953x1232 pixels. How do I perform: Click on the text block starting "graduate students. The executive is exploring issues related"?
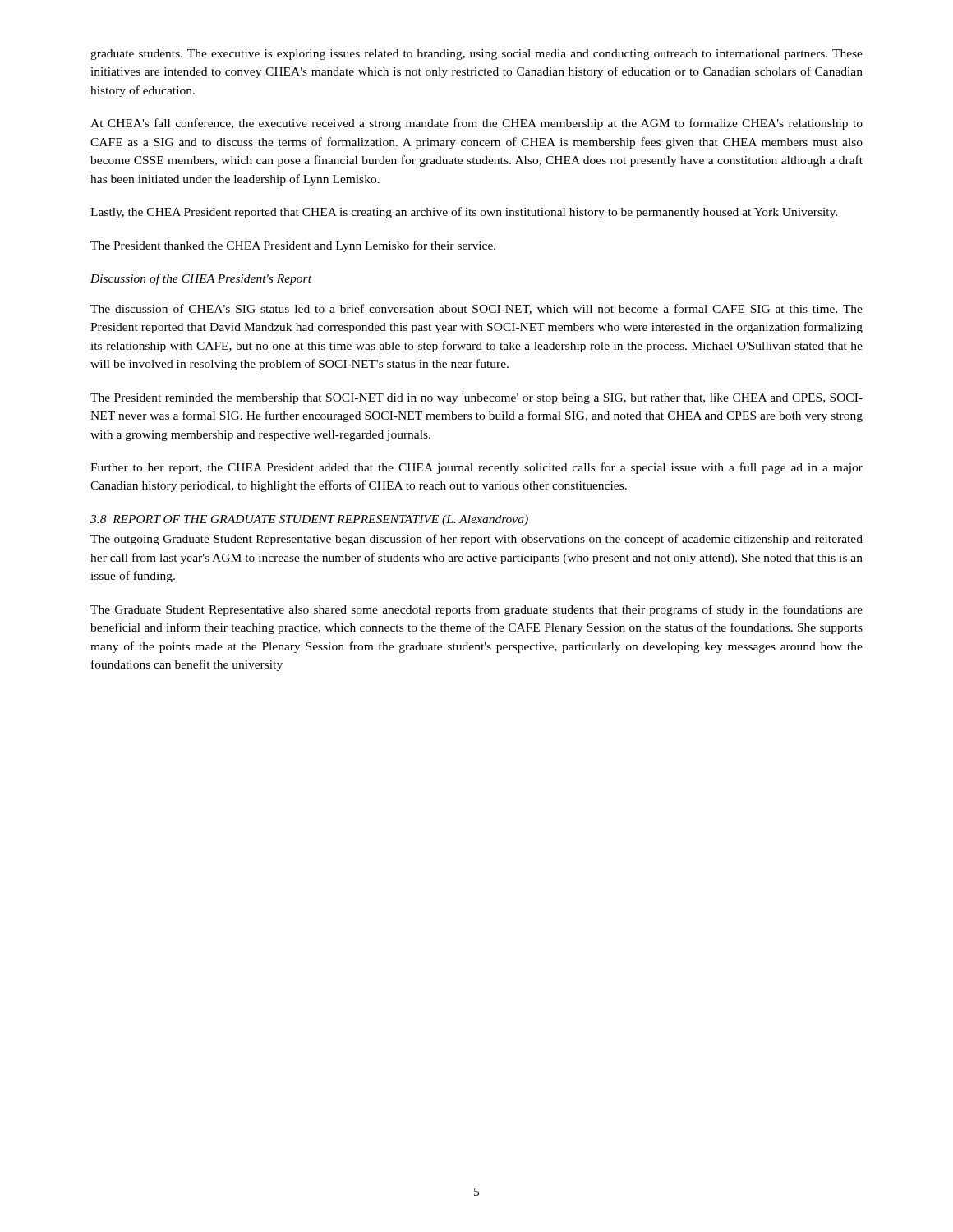[476, 71]
